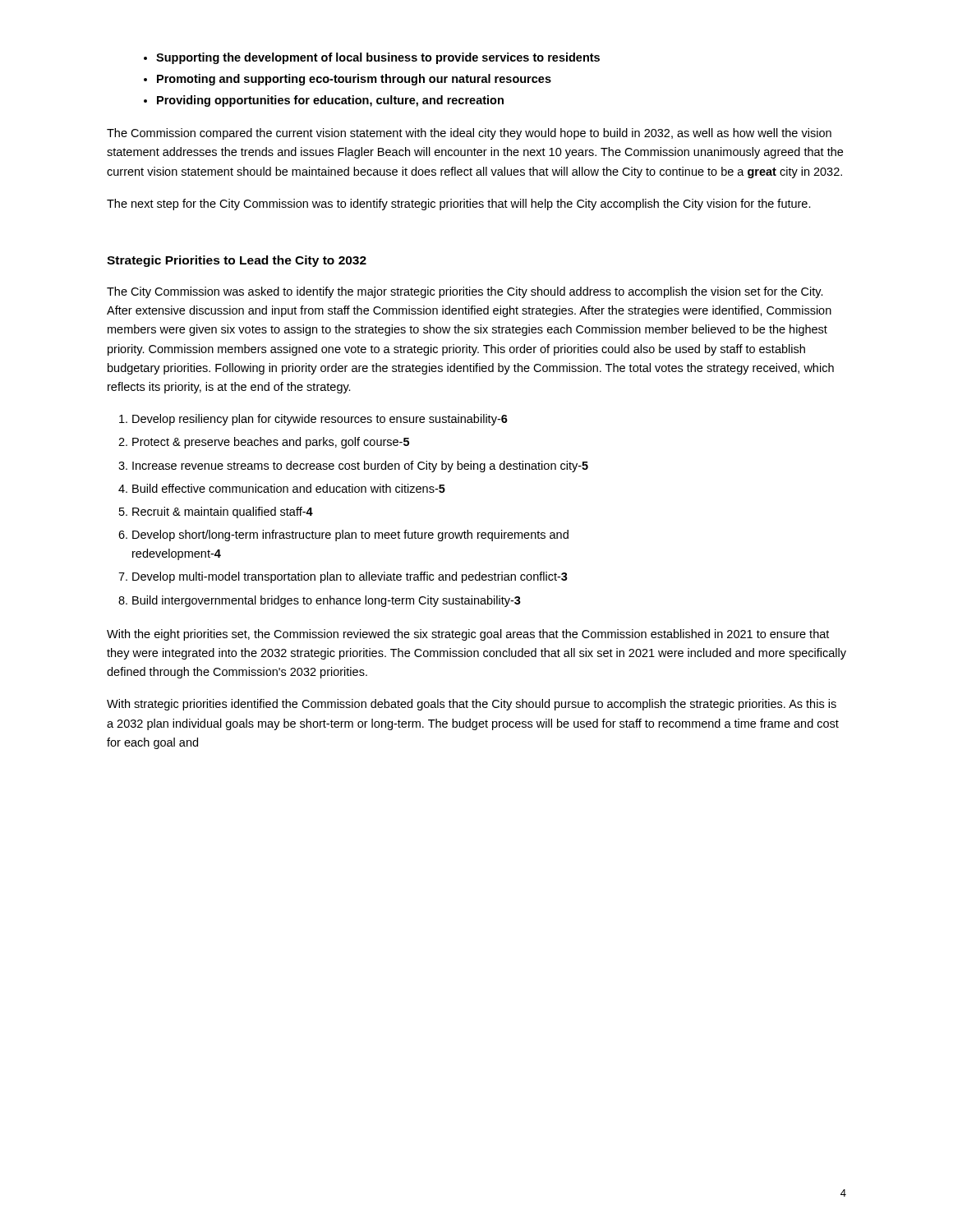Select the text block that reads "With the eight"
The width and height of the screenshot is (953, 1232).
click(476, 653)
